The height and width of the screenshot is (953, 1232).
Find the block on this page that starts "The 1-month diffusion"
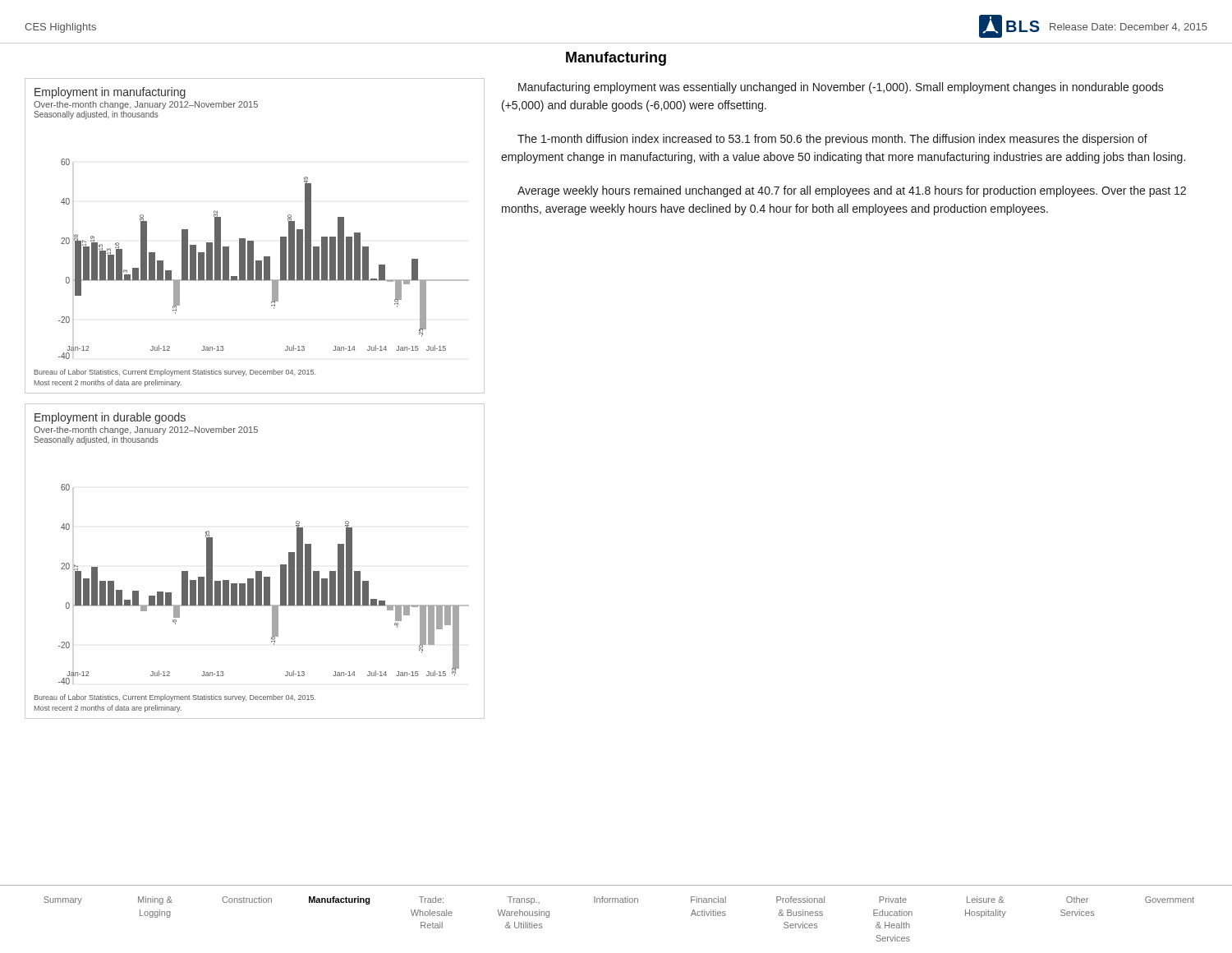[x=844, y=148]
